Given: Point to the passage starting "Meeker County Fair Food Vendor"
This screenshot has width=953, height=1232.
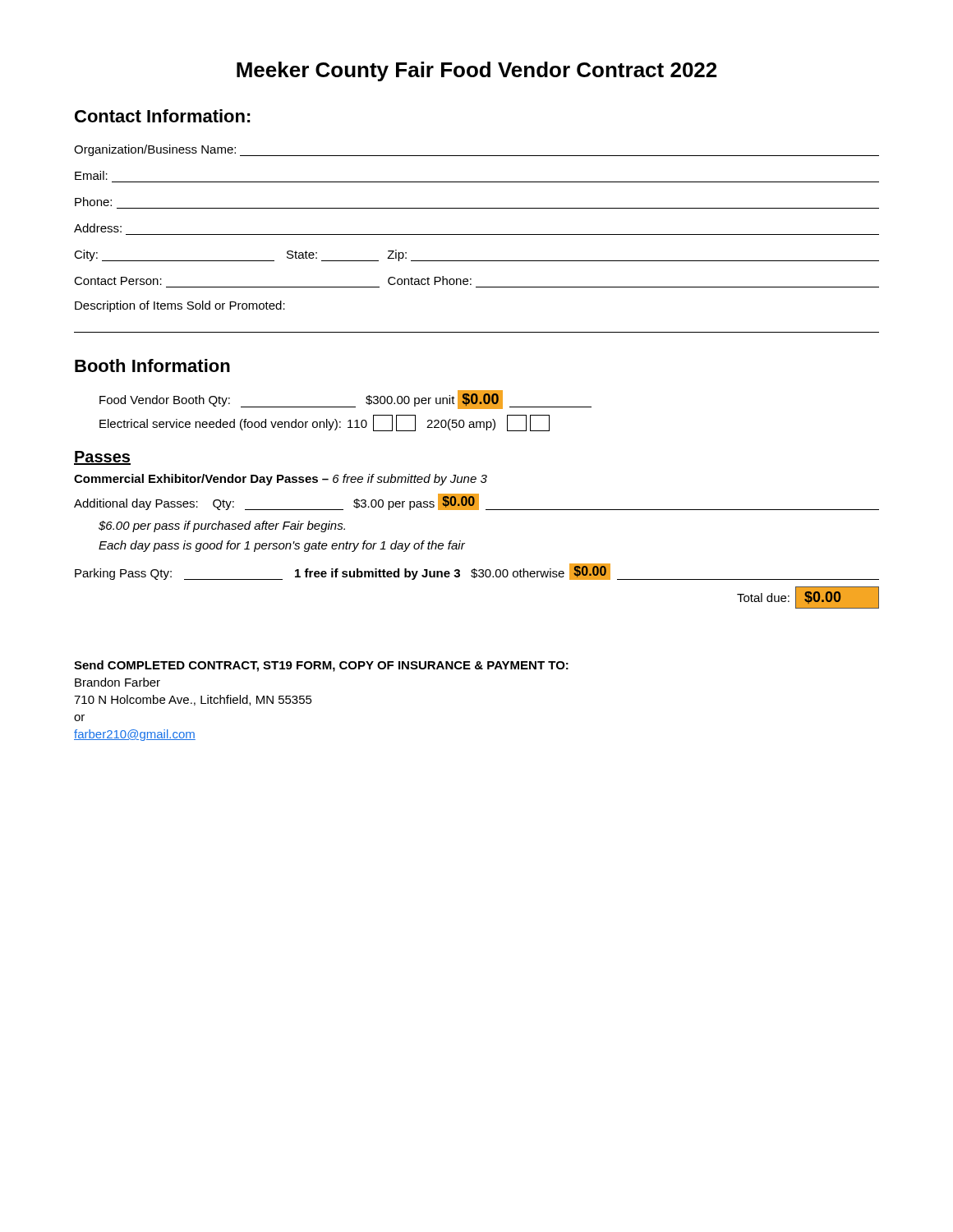Looking at the screenshot, I should click(x=476, y=70).
